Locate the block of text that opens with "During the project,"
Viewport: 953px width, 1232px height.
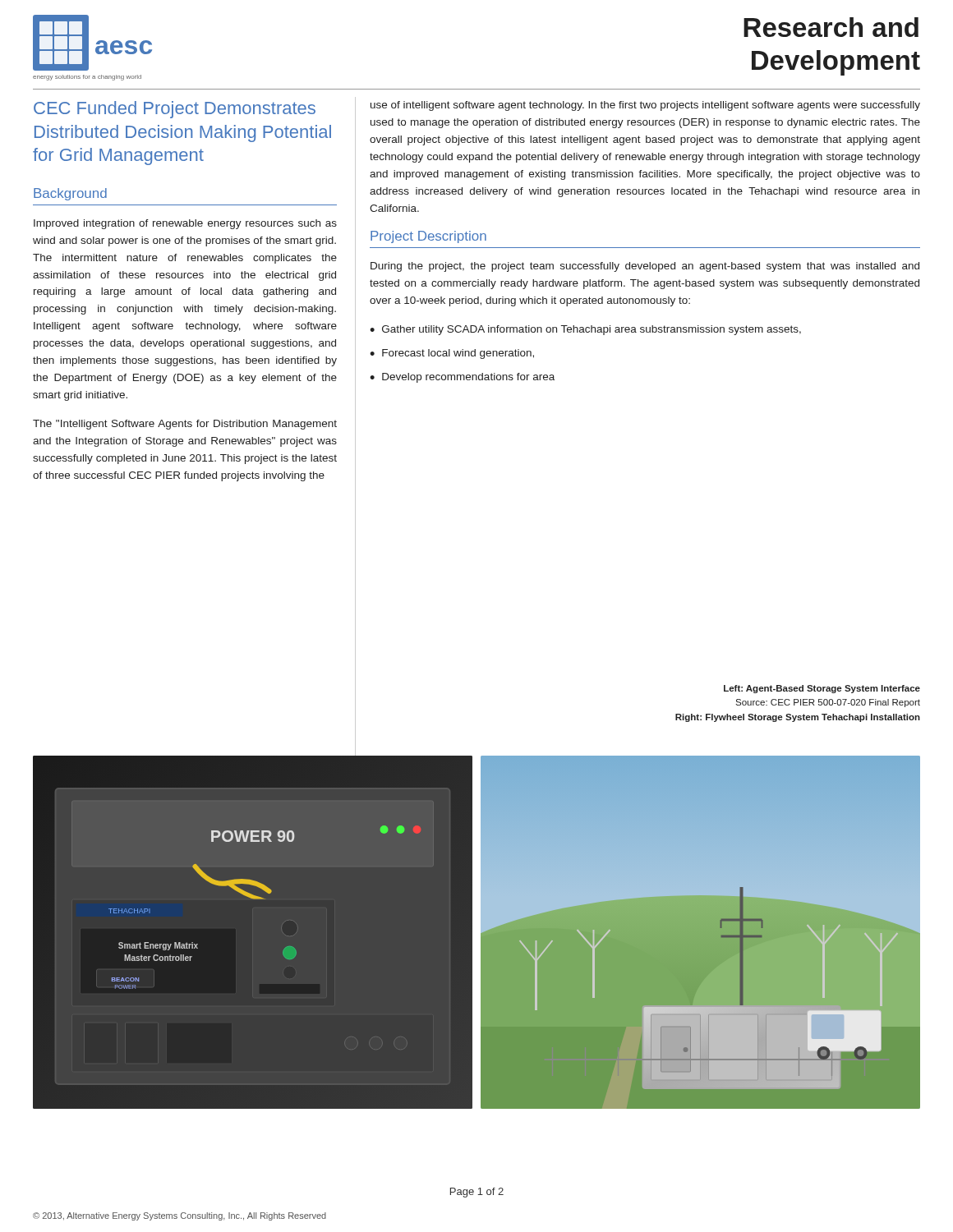[x=645, y=283]
